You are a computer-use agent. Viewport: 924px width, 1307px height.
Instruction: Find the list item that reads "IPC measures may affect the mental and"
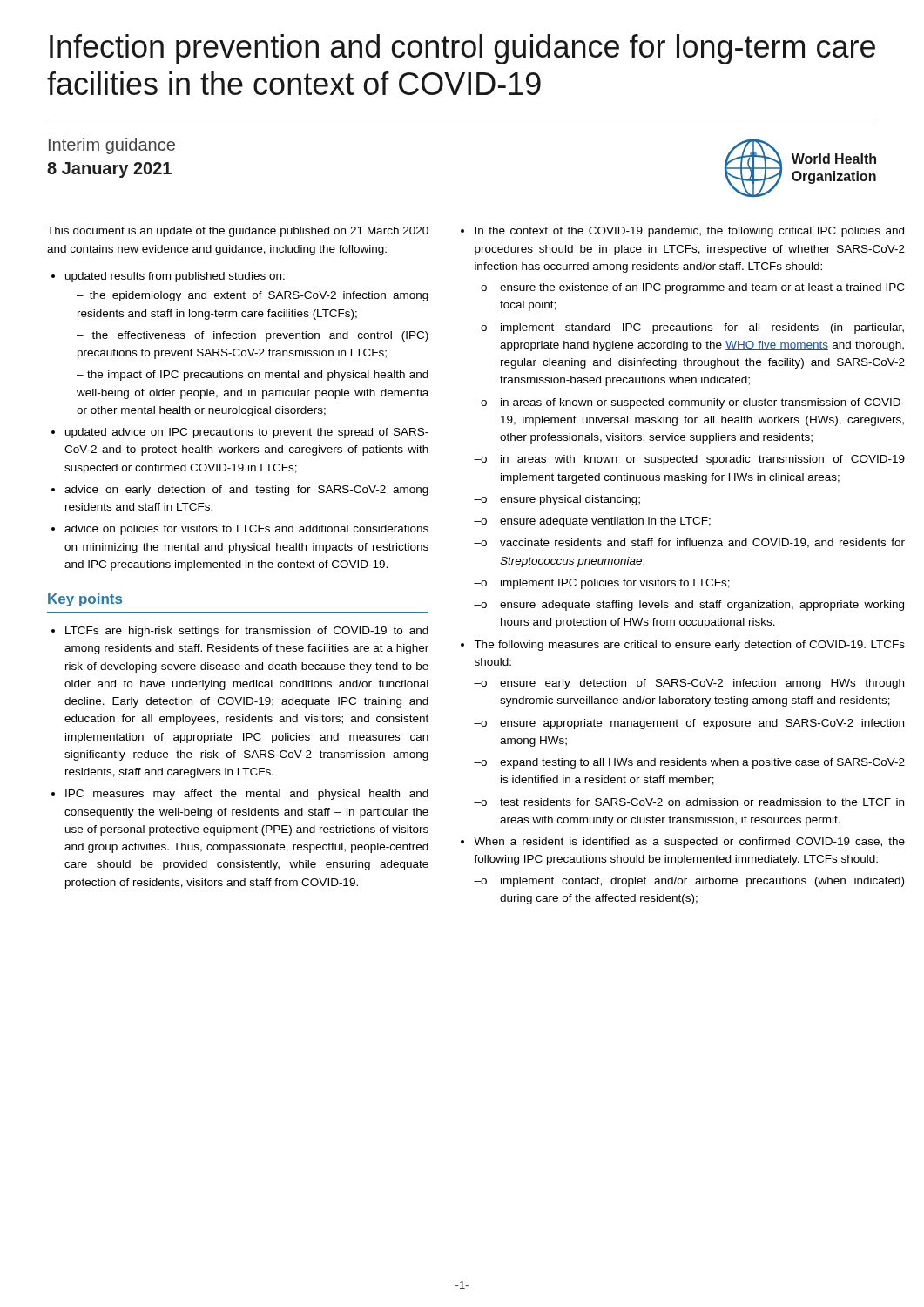(x=247, y=838)
